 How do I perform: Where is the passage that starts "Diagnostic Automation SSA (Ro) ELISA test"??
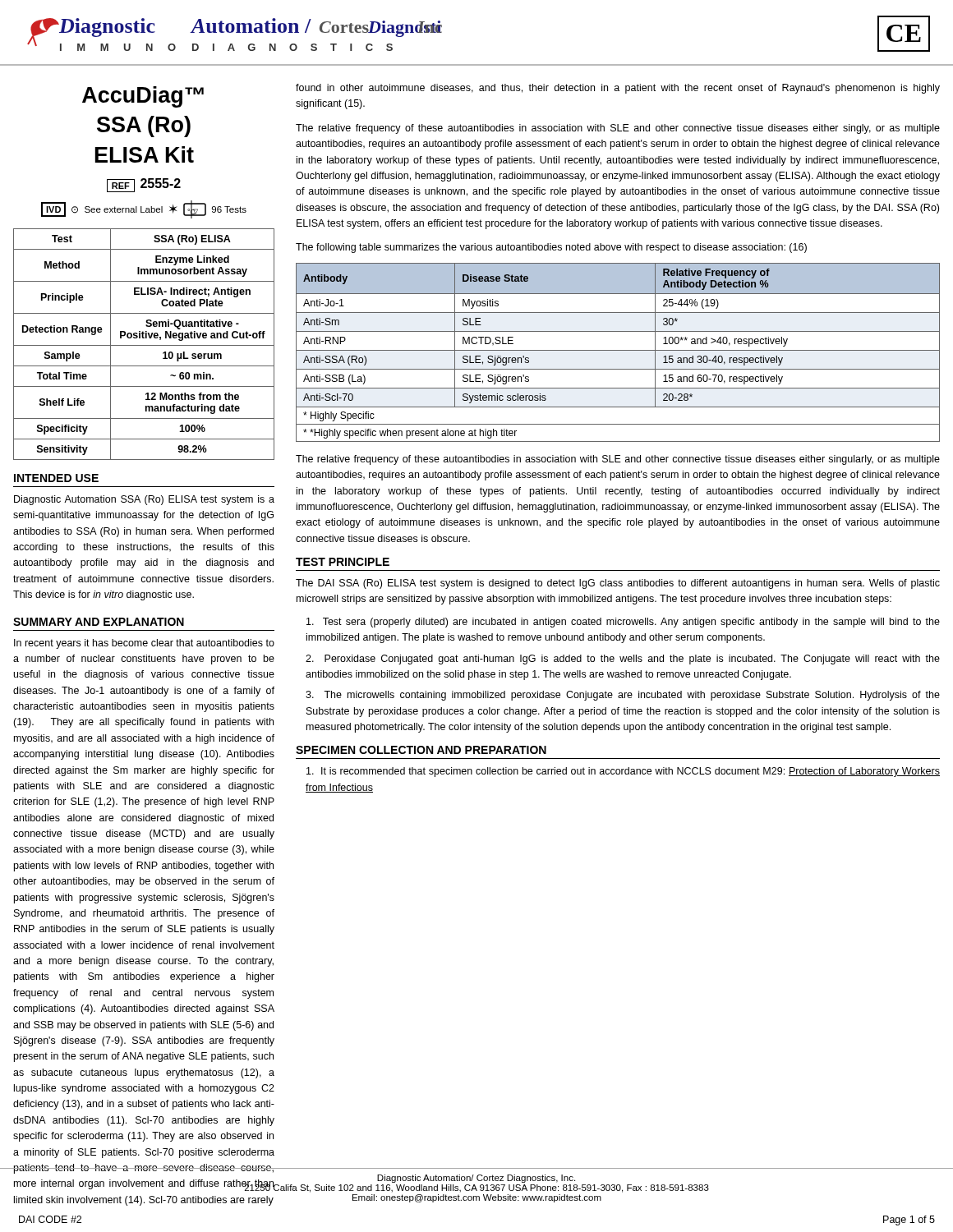[x=144, y=547]
